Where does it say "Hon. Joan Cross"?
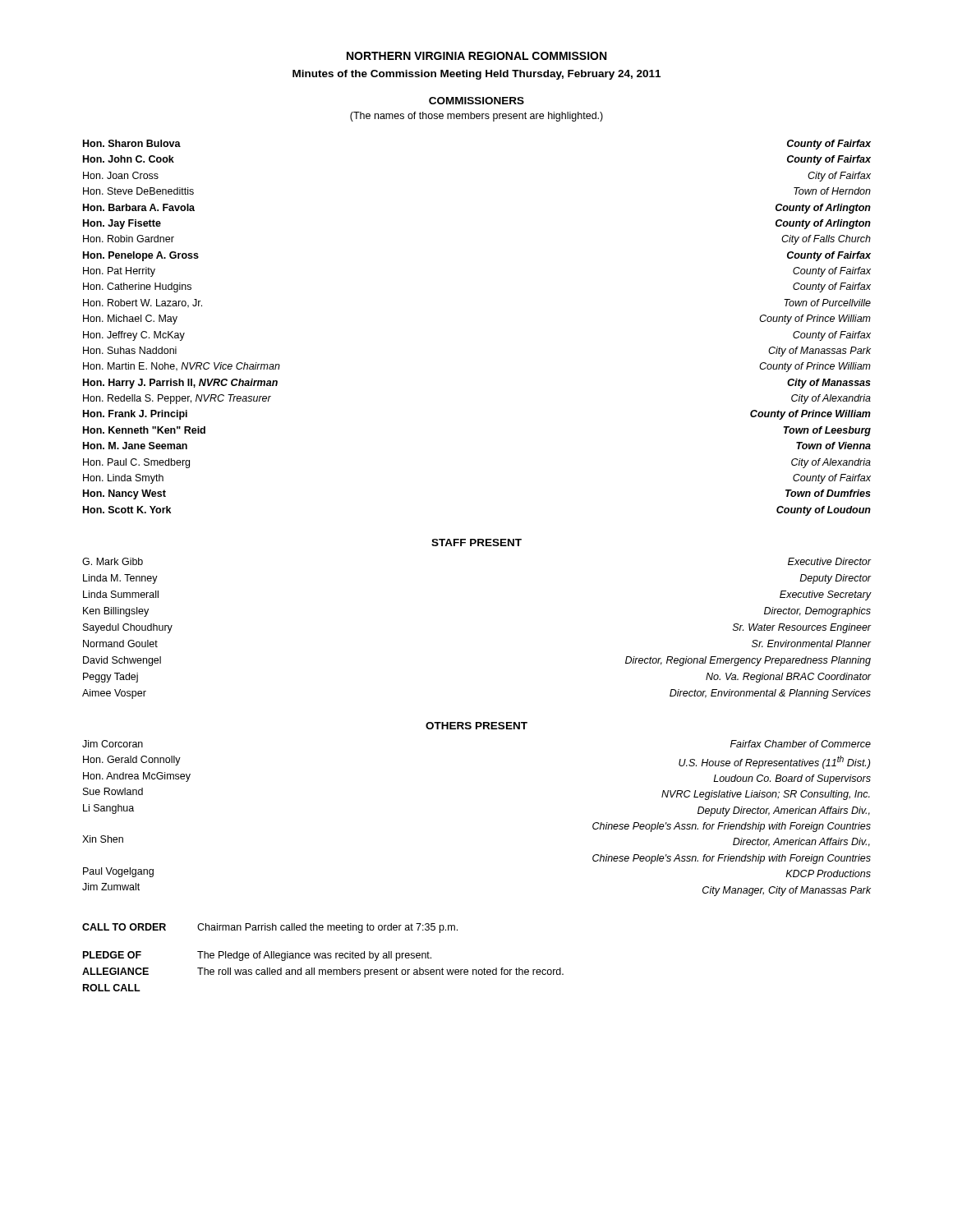 (120, 176)
